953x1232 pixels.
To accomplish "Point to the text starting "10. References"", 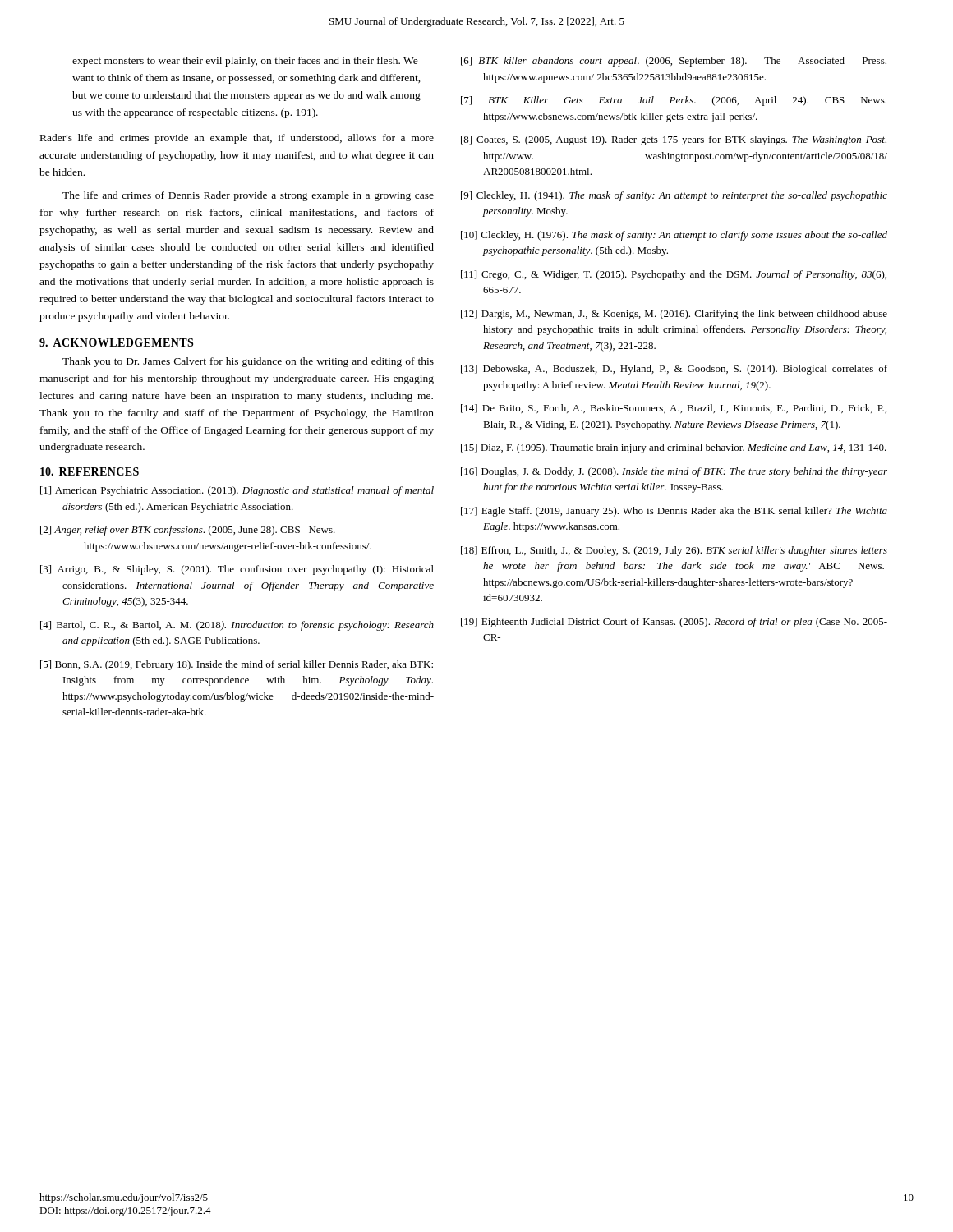I will tap(89, 473).
